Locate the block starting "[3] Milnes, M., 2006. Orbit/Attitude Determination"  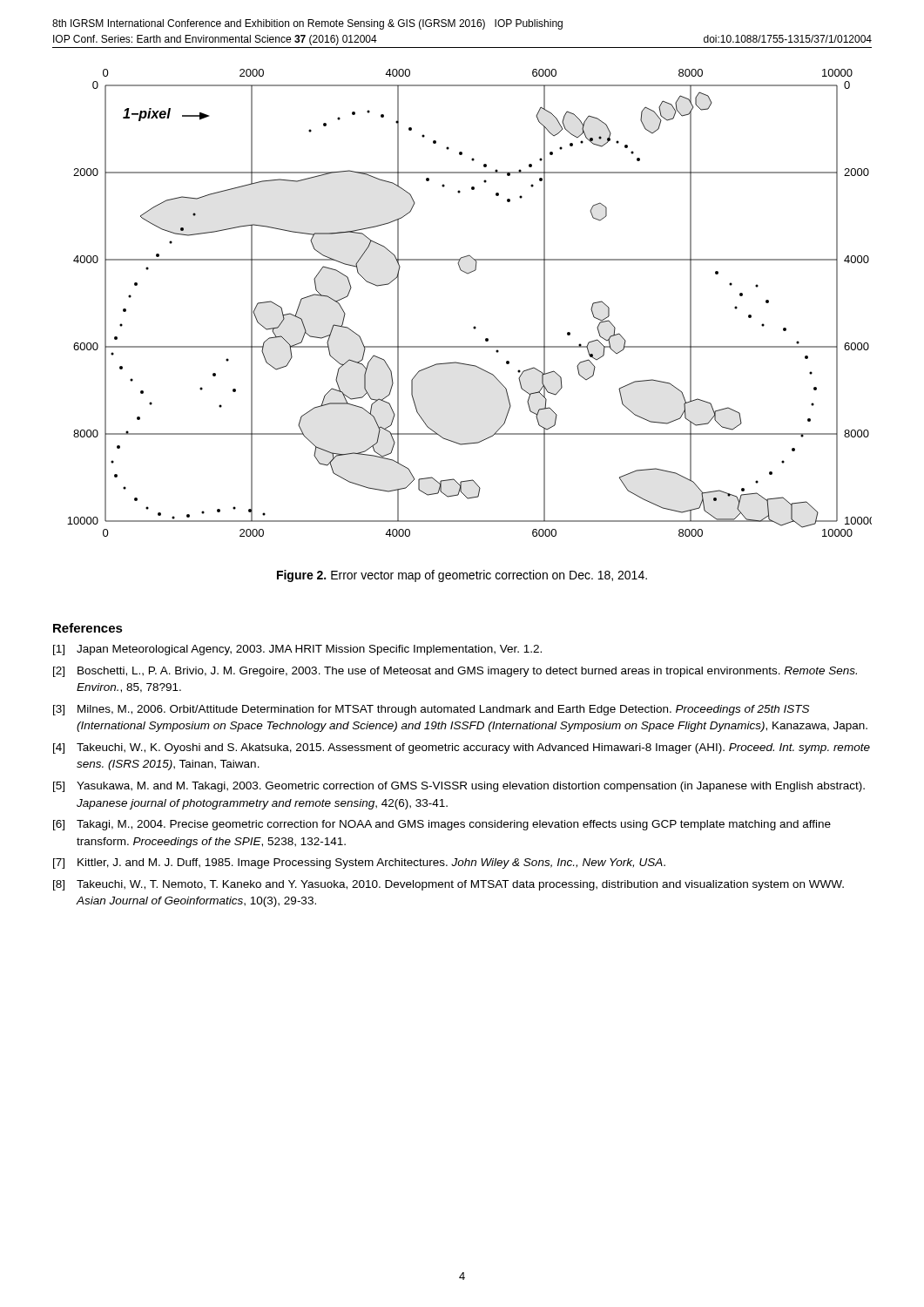462,717
